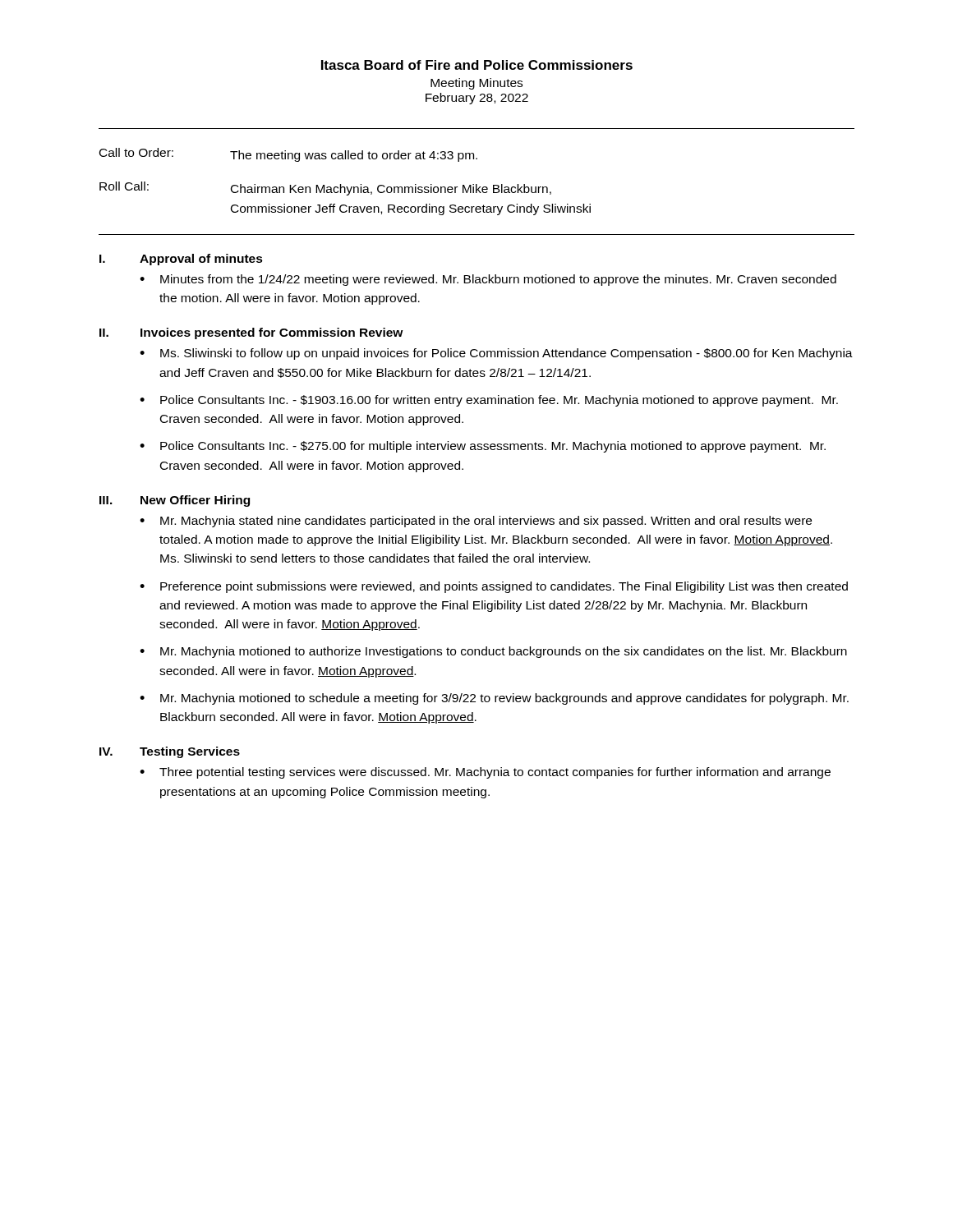953x1232 pixels.
Task: Find the block starting "• Minutes from the 1/24/22 meeting were reviewed."
Action: tap(497, 288)
